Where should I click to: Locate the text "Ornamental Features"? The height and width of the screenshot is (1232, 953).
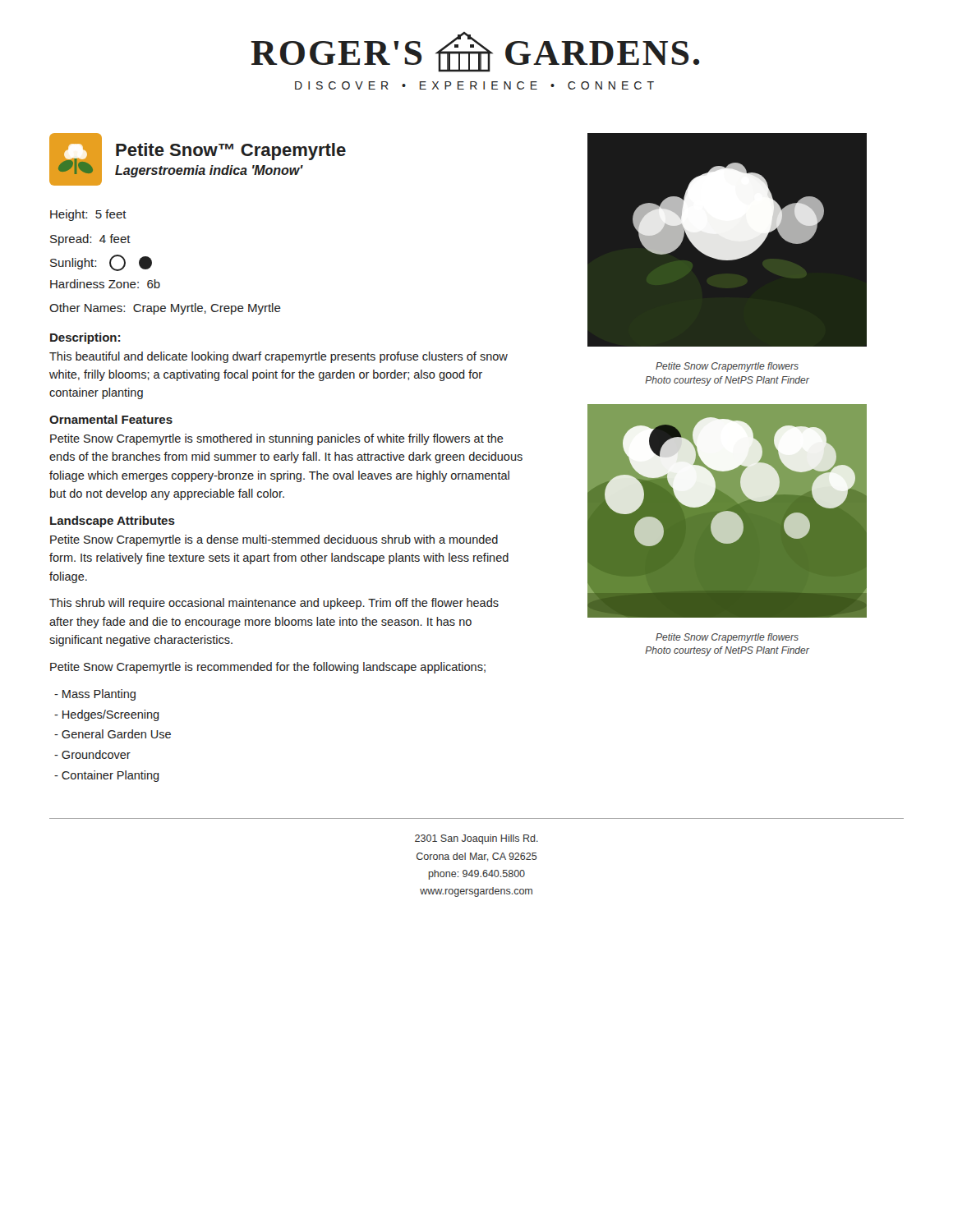pyautogui.click(x=111, y=419)
